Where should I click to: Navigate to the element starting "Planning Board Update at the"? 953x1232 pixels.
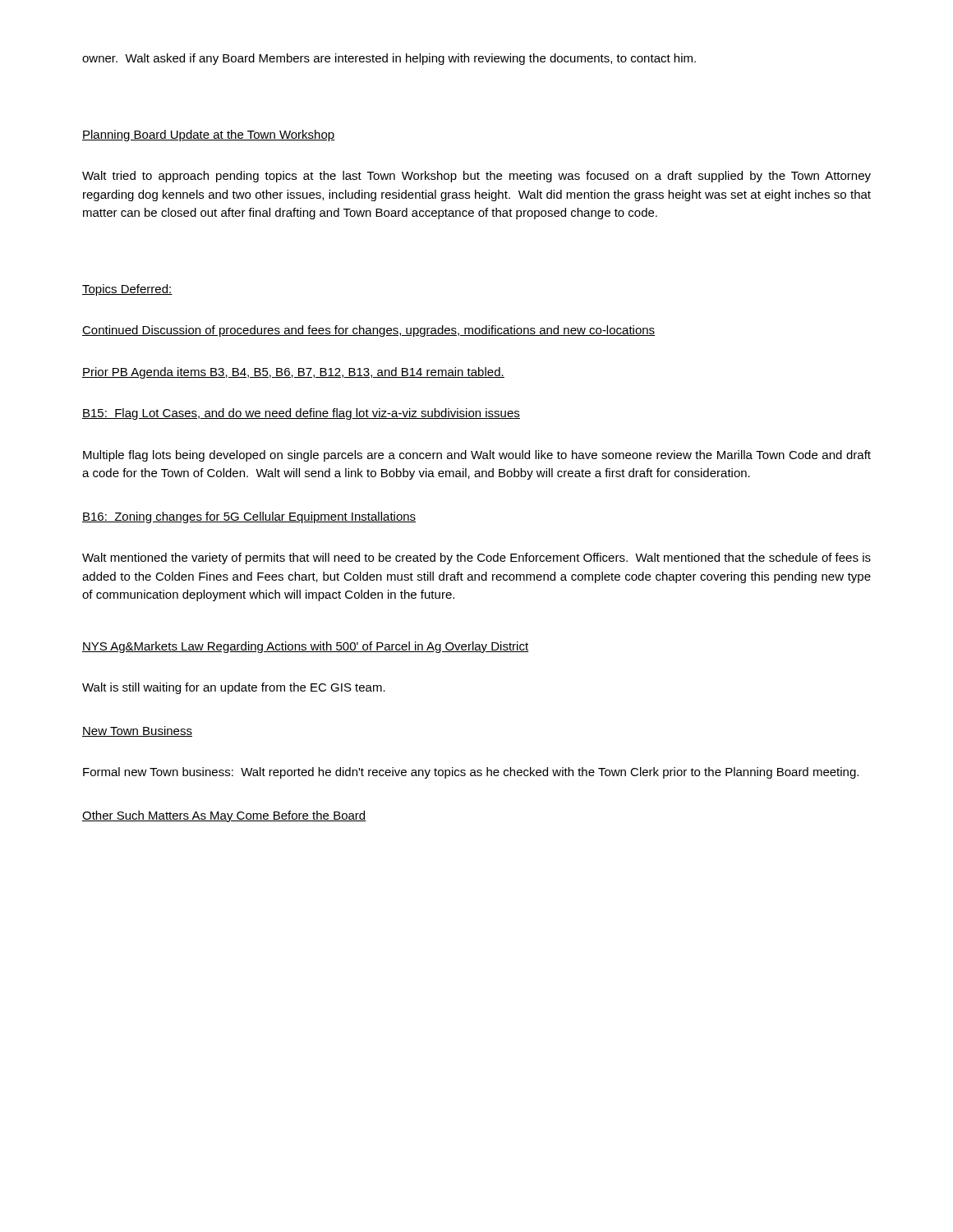[x=208, y=134]
